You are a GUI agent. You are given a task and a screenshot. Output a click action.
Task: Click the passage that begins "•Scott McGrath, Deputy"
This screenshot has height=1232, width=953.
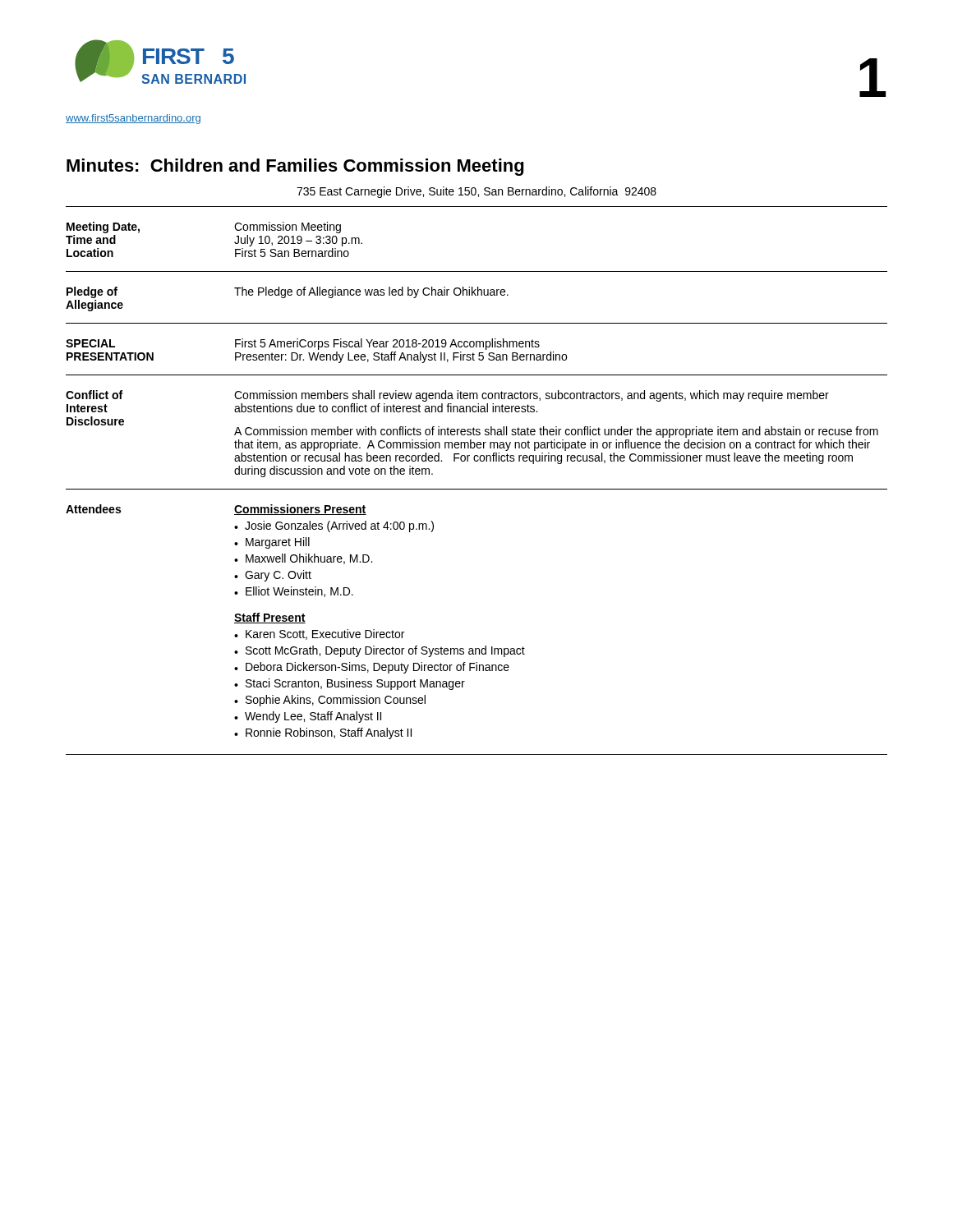point(379,651)
